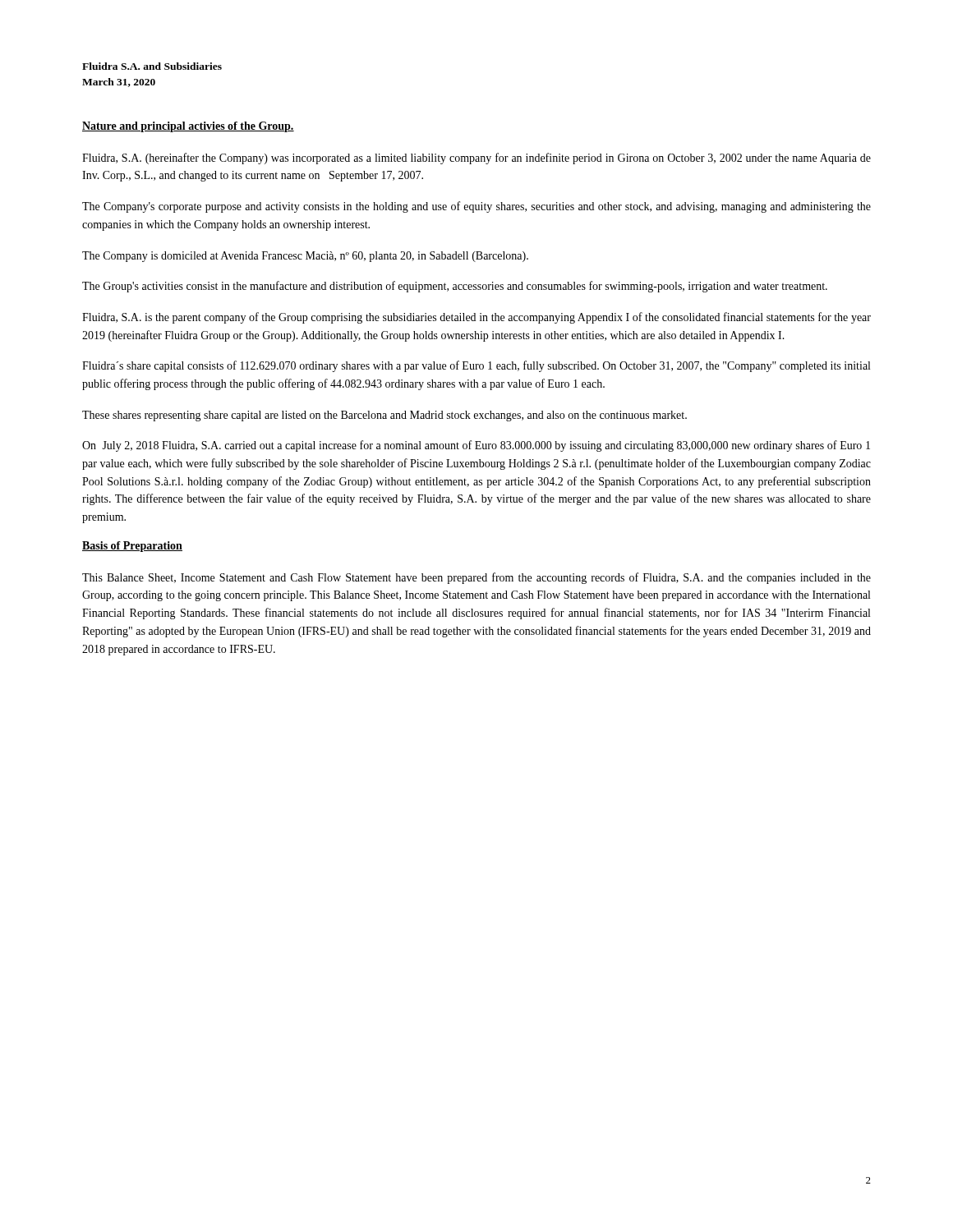This screenshot has width=953, height=1232.
Task: Click on the element starting "These shares representing share capital are listed"
Action: click(x=385, y=415)
